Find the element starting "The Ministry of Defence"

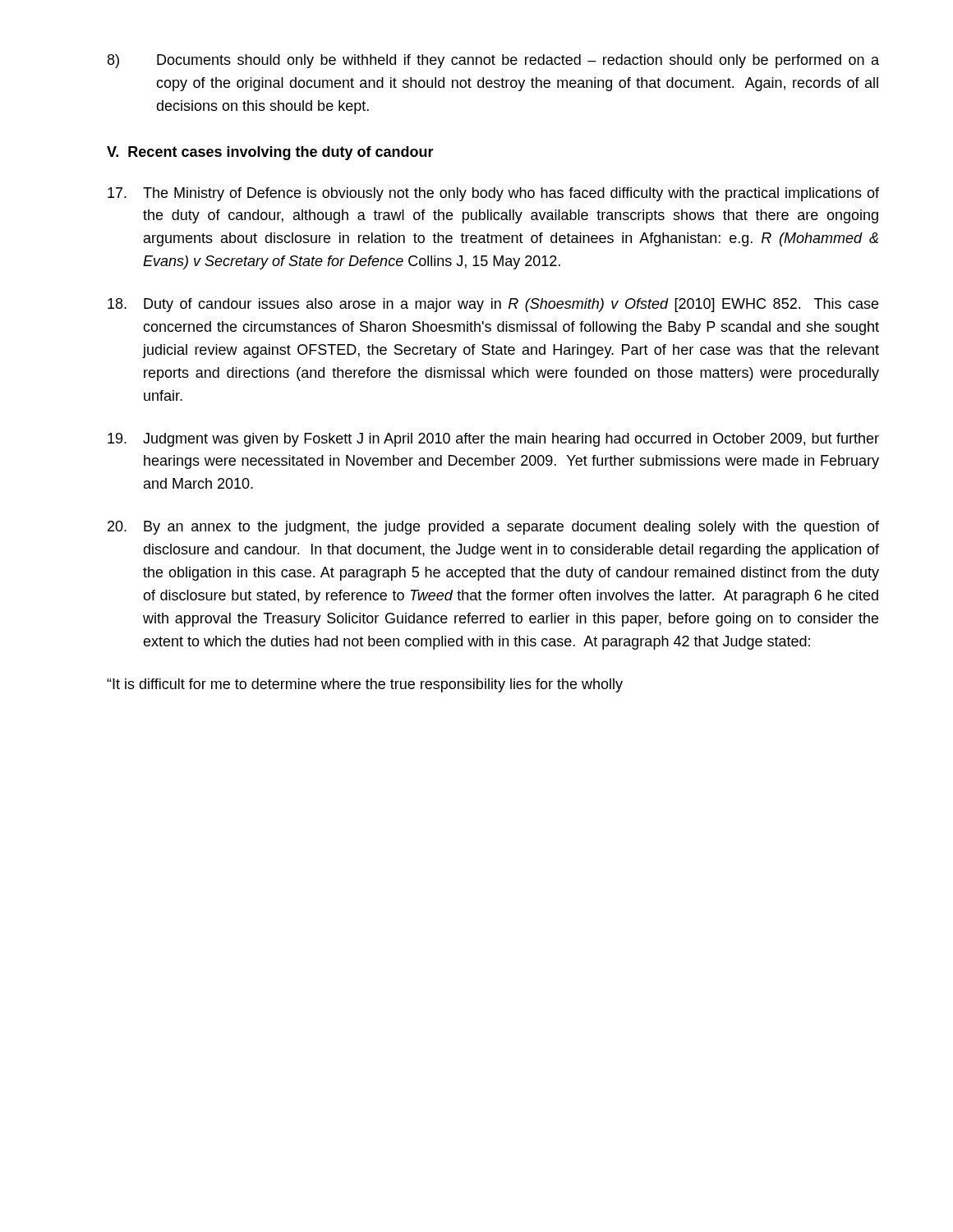493,228
